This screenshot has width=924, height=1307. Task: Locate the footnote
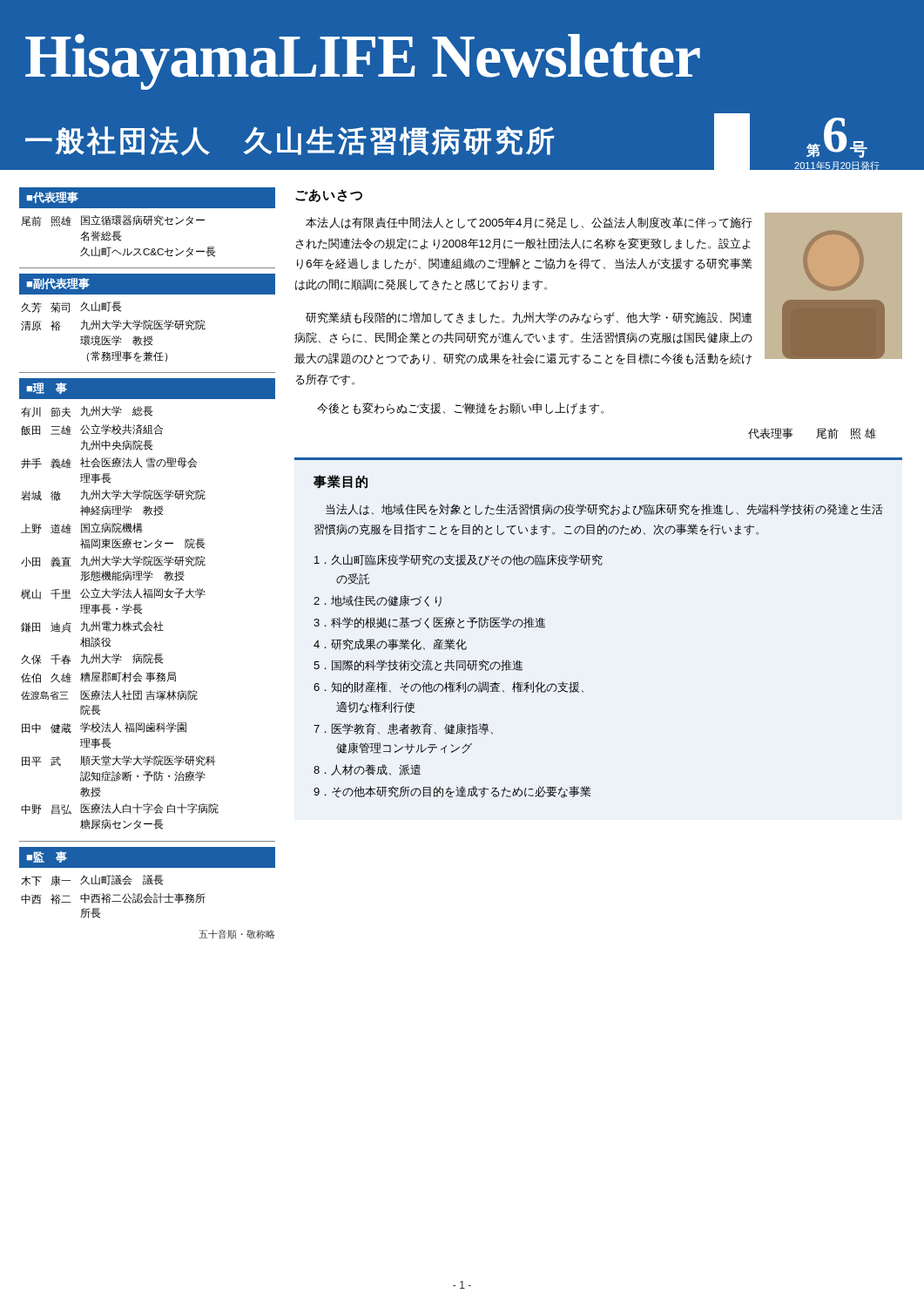pos(237,934)
